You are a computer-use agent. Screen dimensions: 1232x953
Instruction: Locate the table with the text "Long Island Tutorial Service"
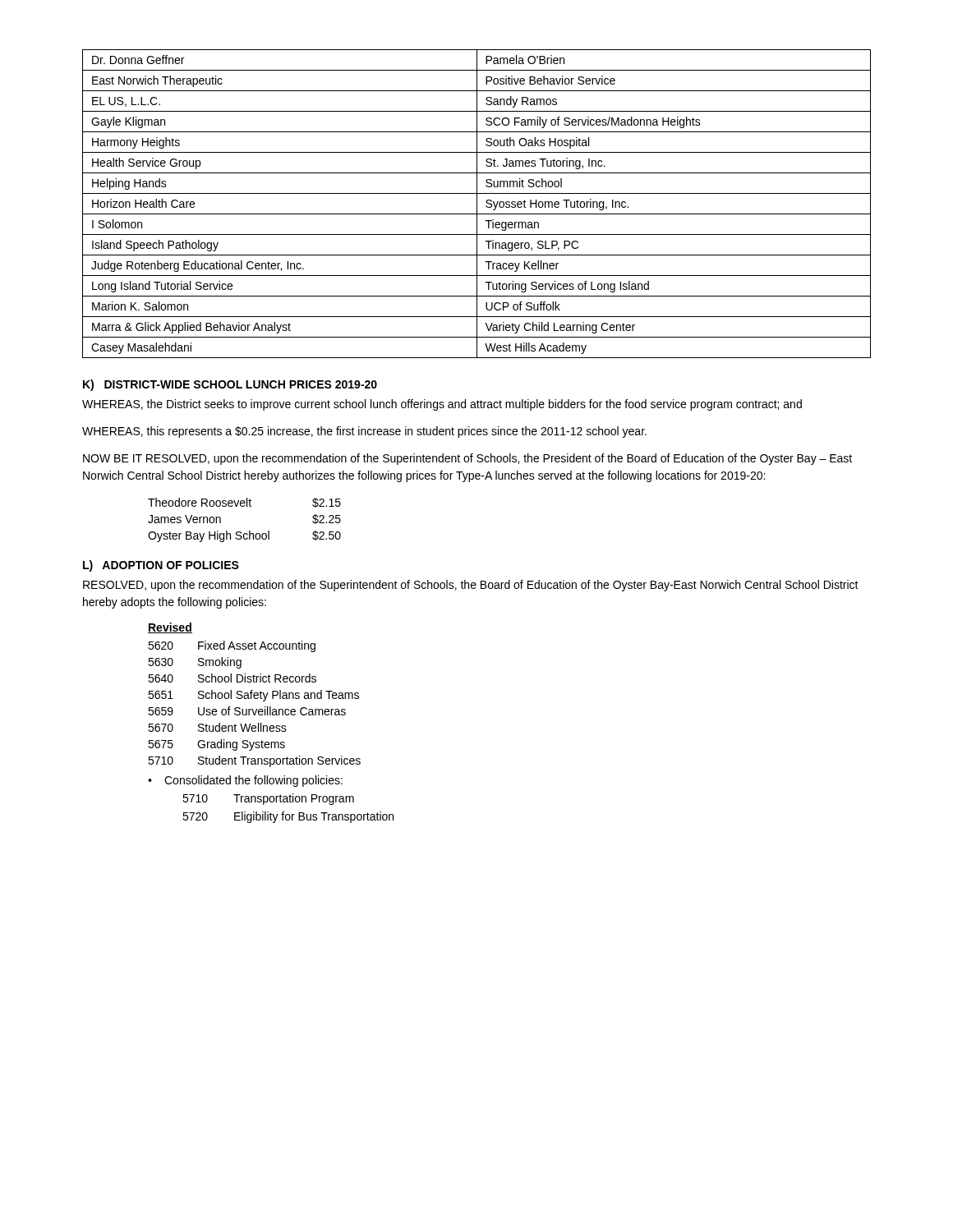tap(476, 204)
